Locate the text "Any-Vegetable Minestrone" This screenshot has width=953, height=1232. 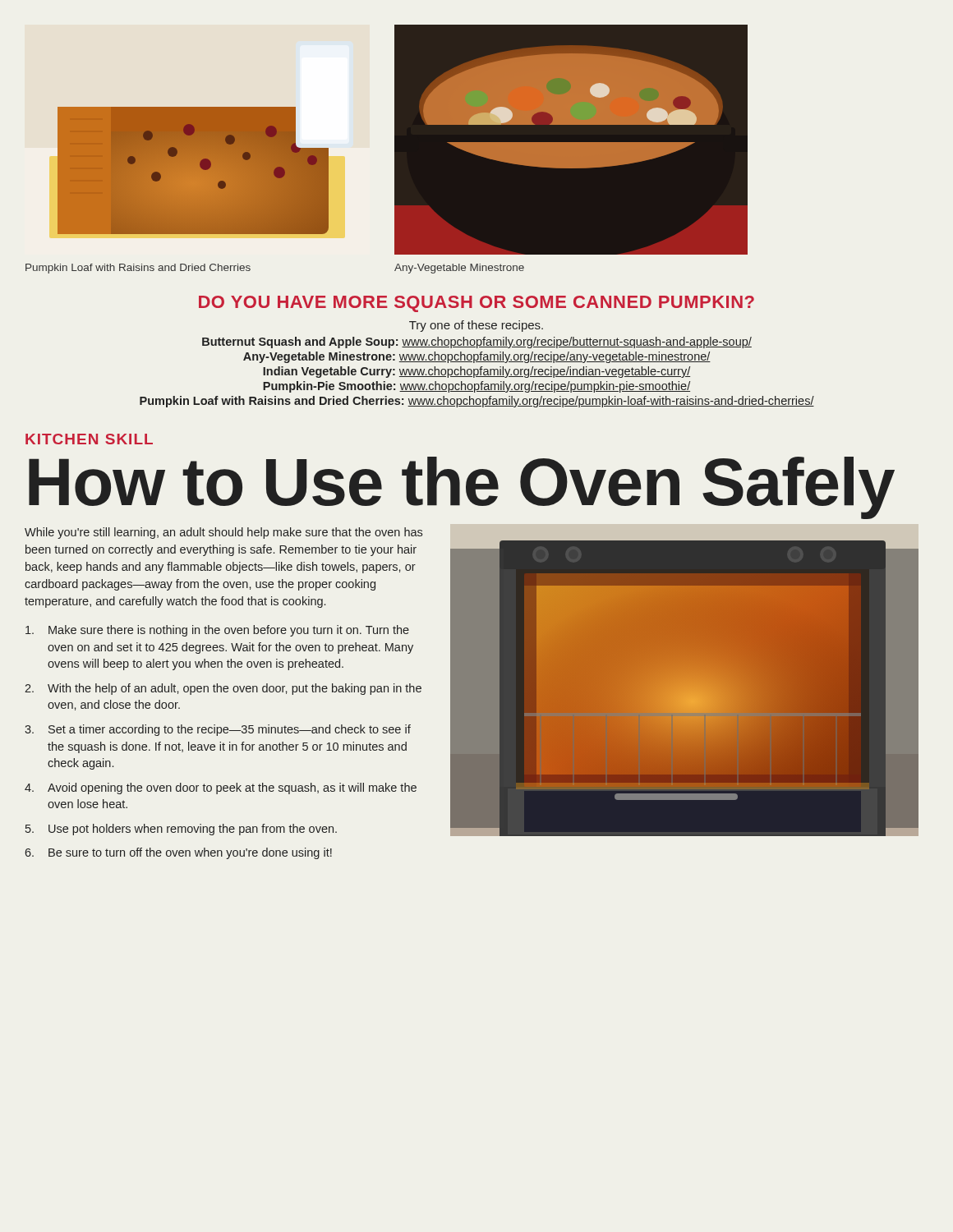(x=459, y=267)
